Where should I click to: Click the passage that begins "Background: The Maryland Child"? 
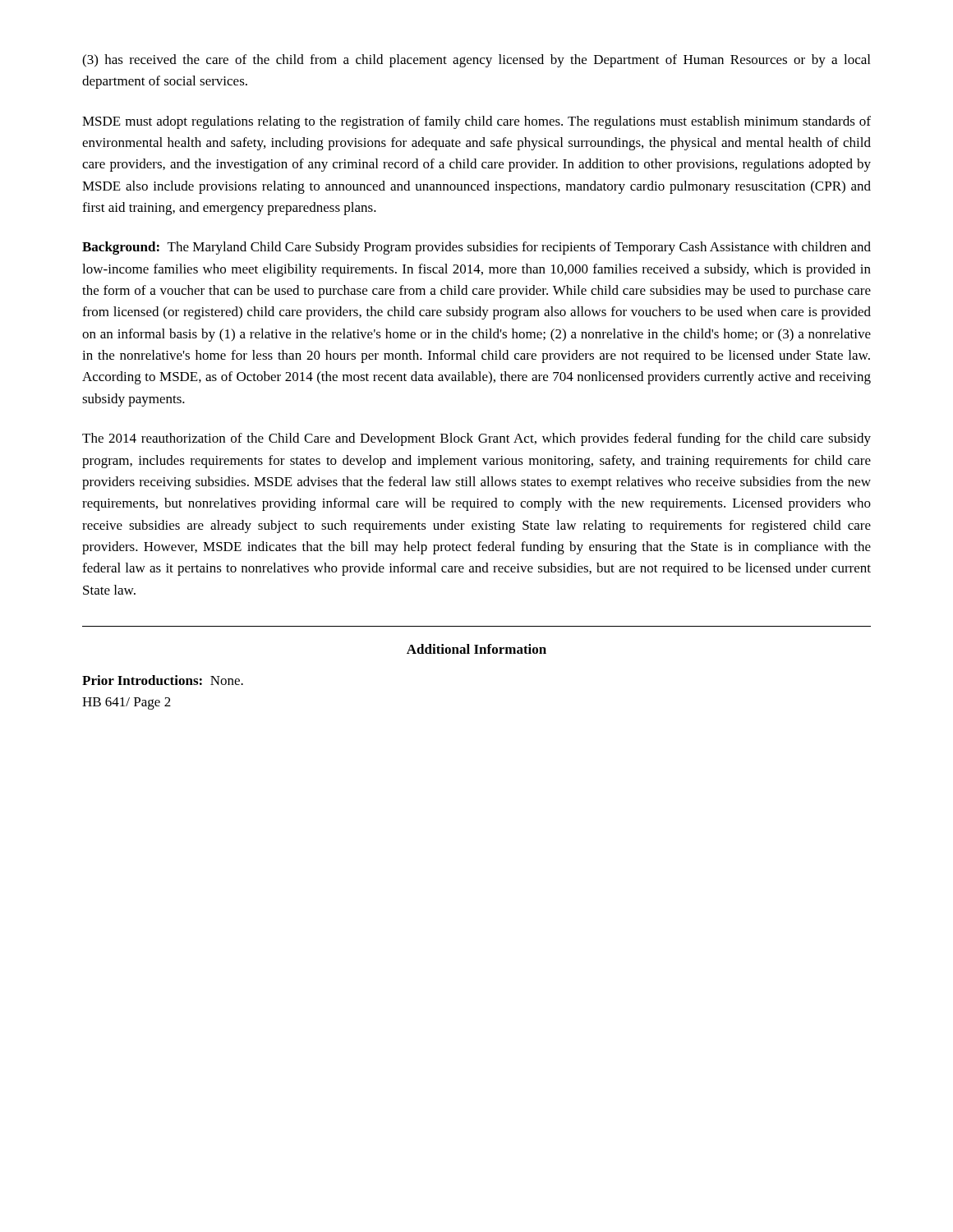click(476, 323)
